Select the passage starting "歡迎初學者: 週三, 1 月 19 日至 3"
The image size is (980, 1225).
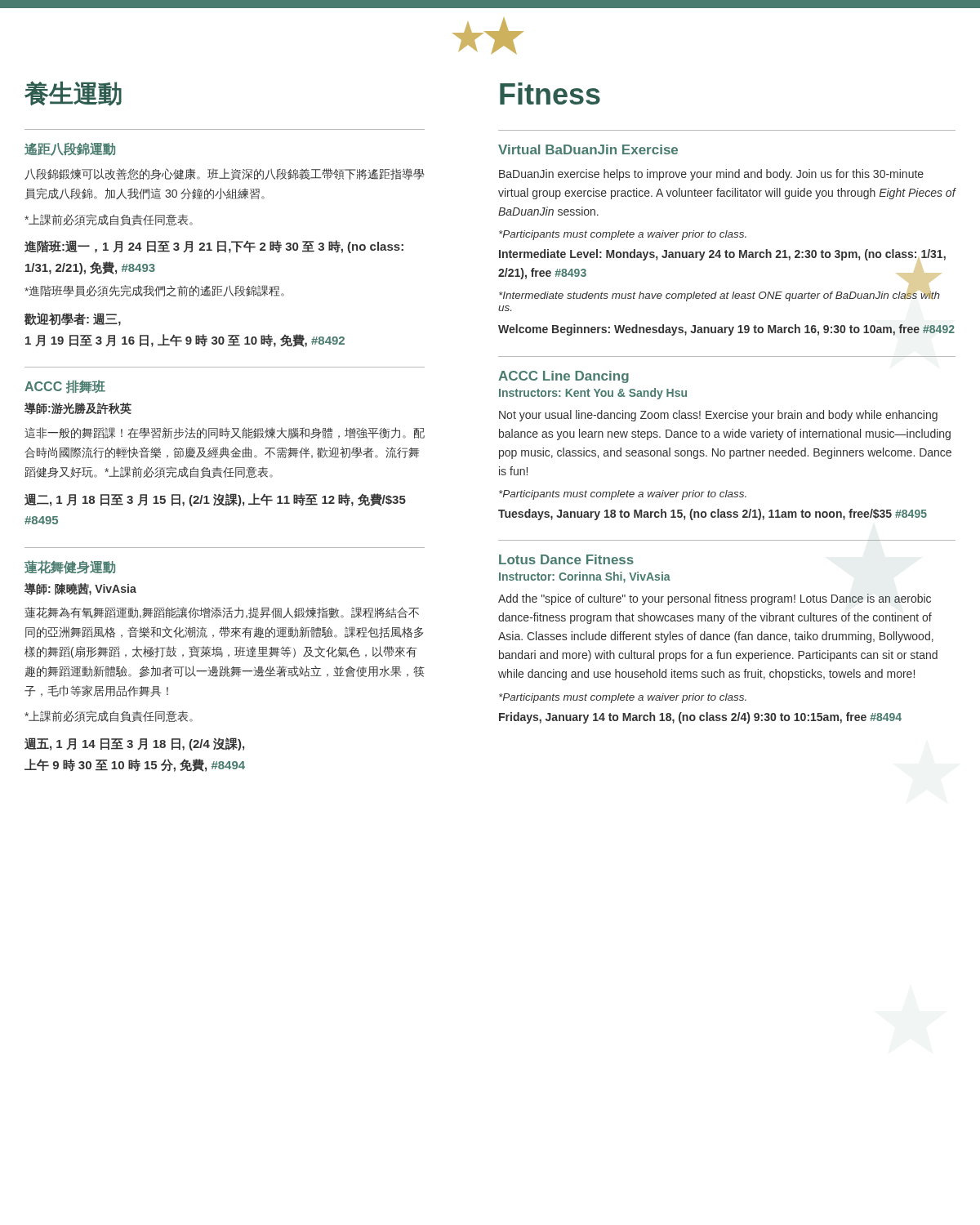click(185, 330)
